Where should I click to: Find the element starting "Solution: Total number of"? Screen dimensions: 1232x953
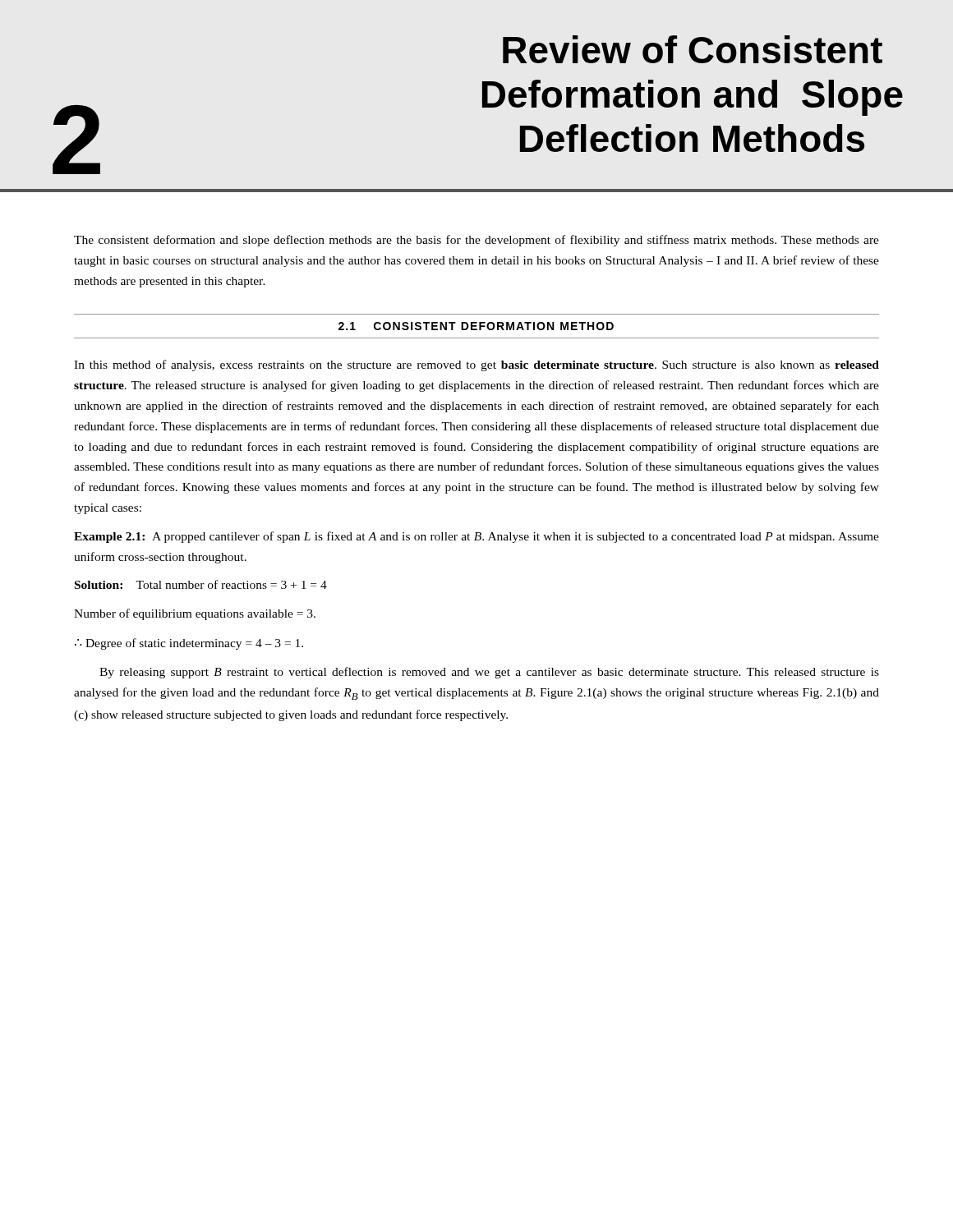point(200,585)
